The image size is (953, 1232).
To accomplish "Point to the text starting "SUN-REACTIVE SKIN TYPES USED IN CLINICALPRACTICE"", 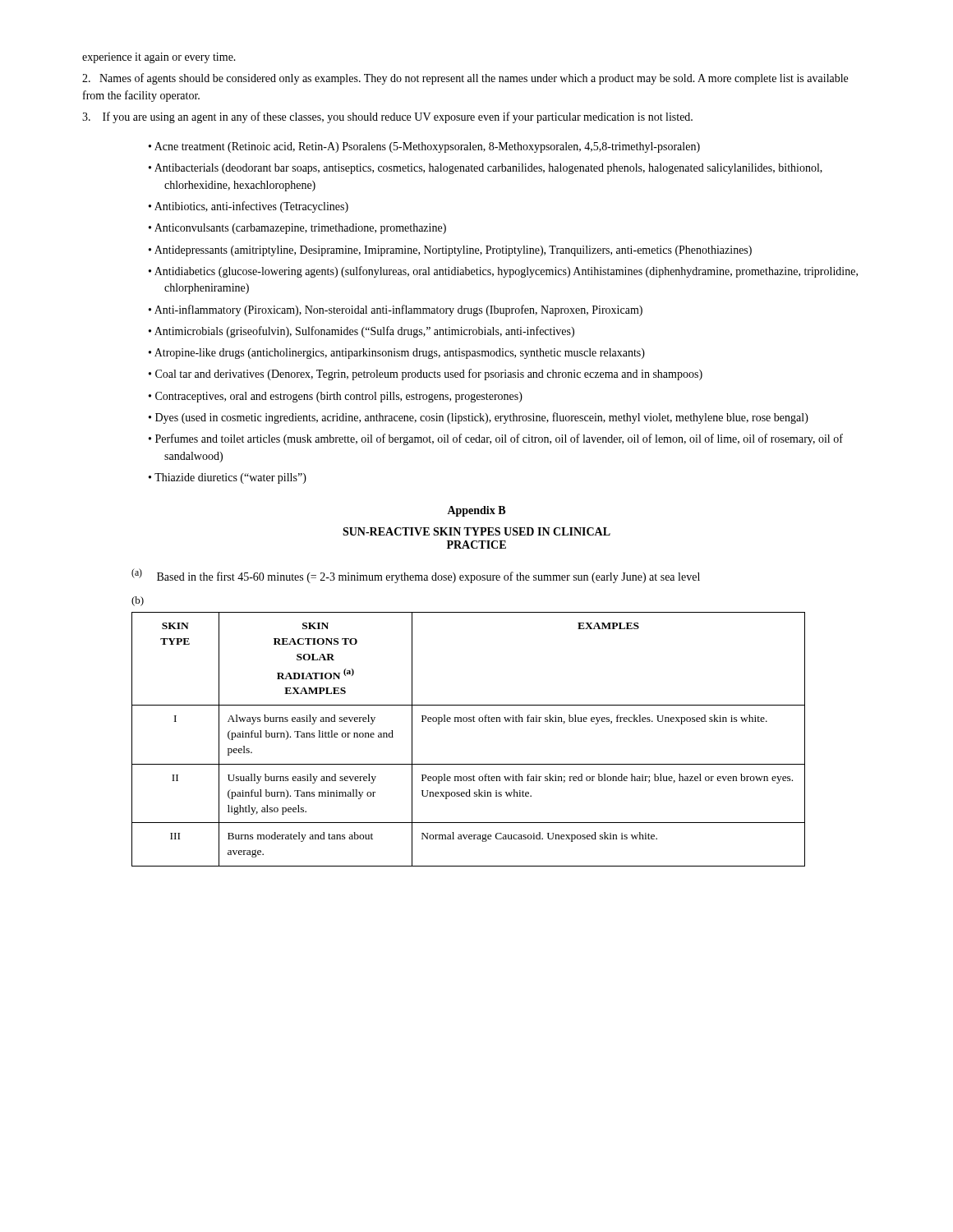I will (x=476, y=539).
